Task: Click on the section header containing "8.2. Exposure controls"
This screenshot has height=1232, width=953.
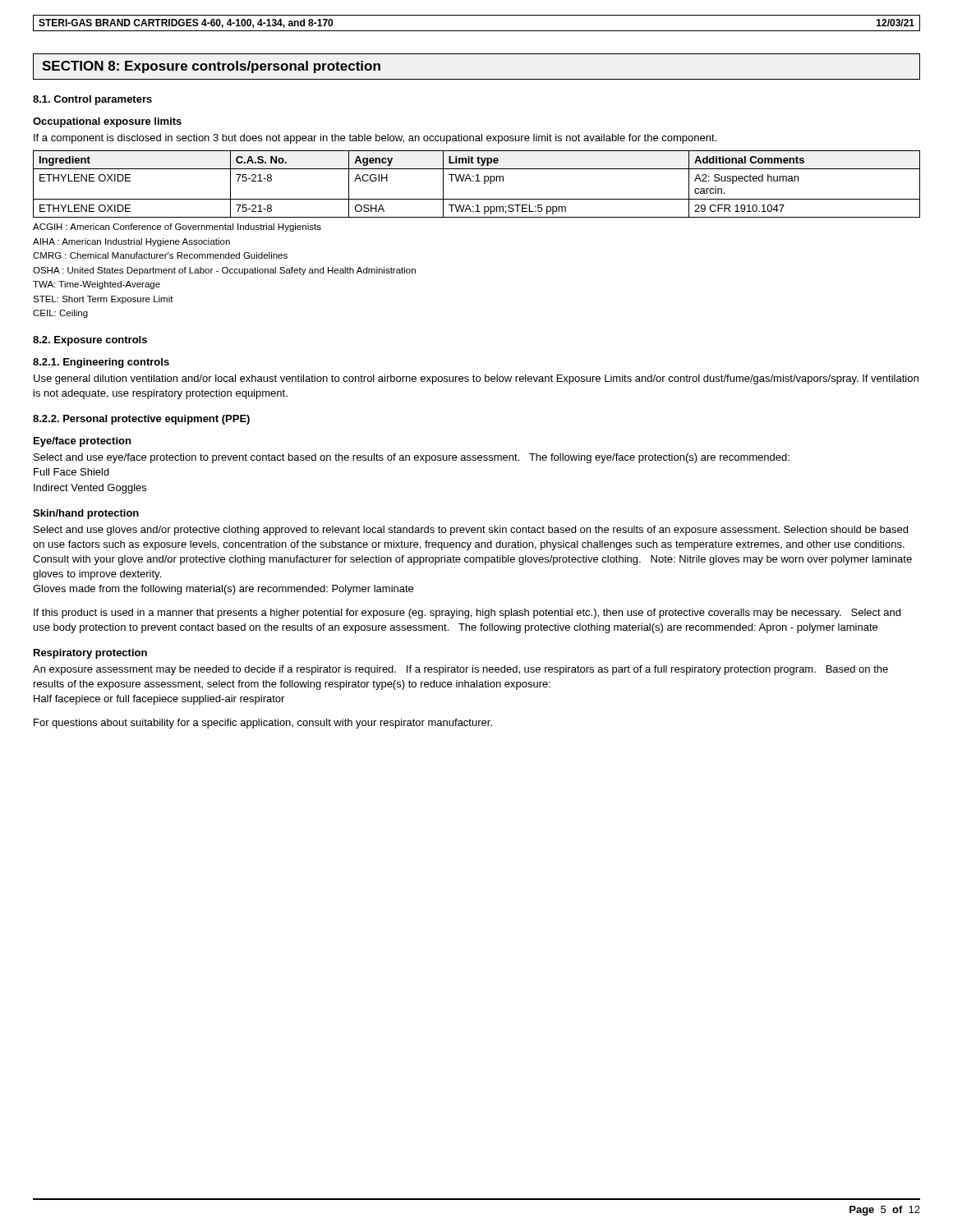Action: (90, 339)
